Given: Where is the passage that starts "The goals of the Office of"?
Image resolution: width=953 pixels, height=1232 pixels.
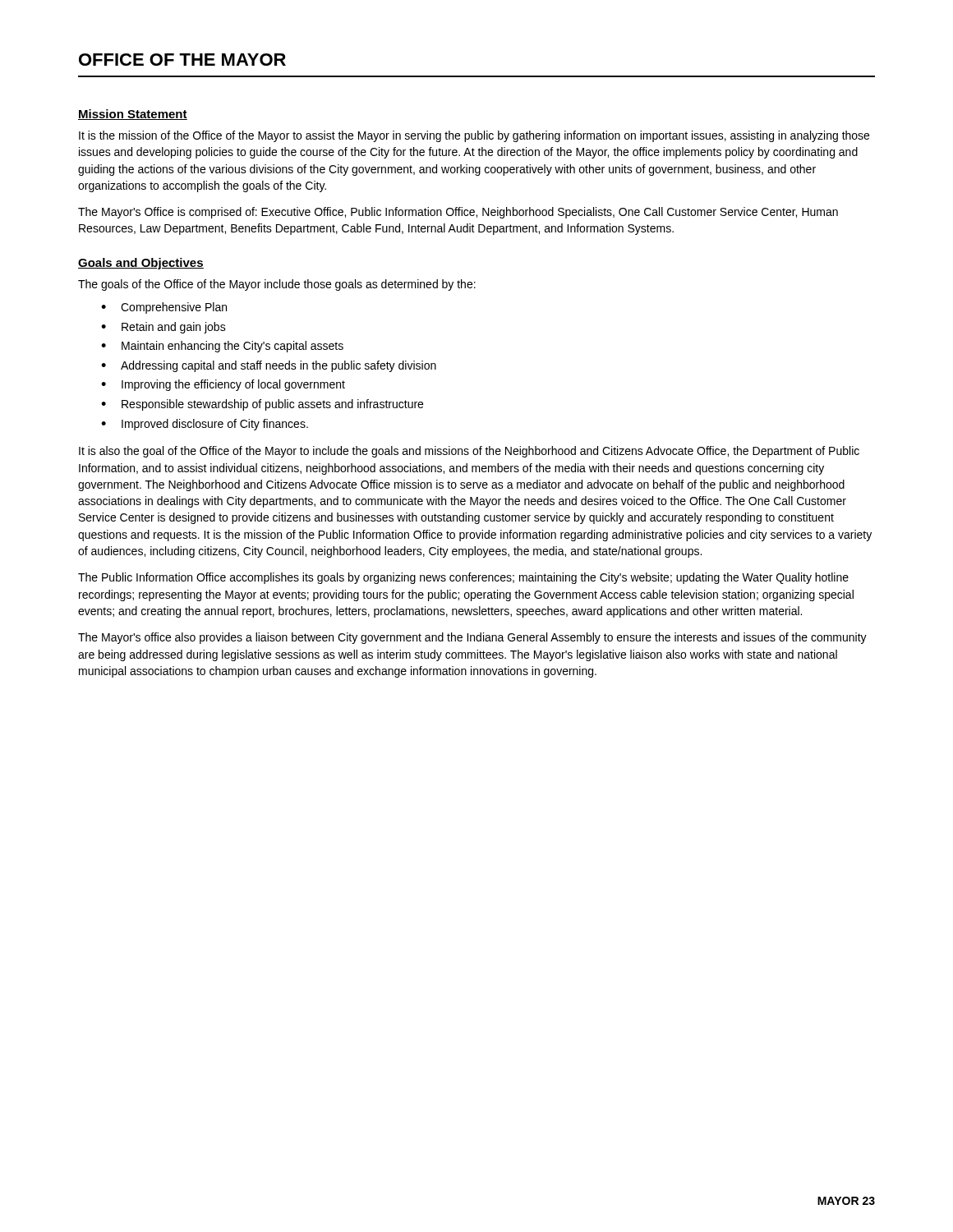Looking at the screenshot, I should click(277, 284).
